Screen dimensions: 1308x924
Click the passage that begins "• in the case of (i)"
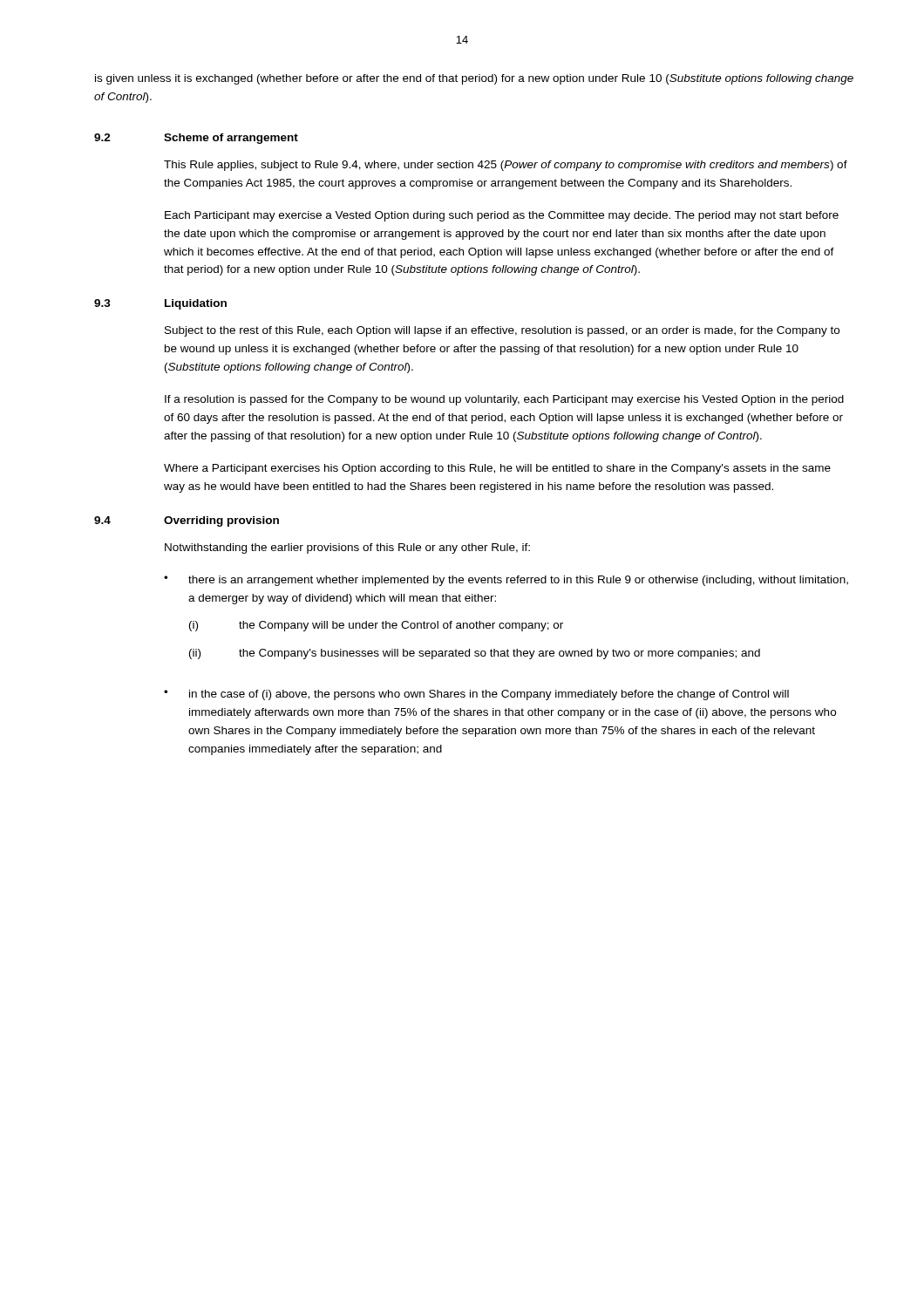509,722
